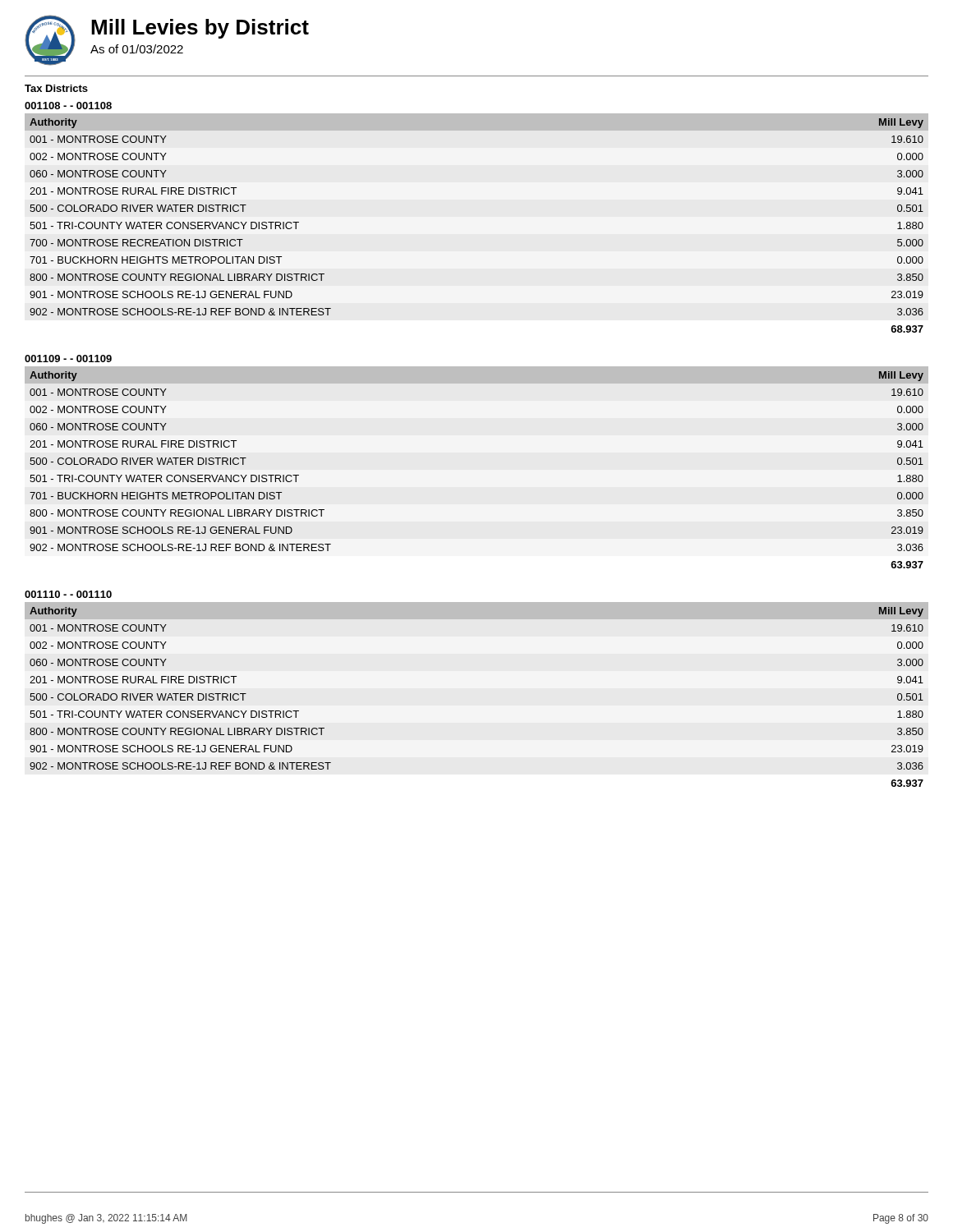This screenshot has height=1232, width=953.
Task: Find "001110 - - 001110" on this page
Action: pyautogui.click(x=68, y=594)
